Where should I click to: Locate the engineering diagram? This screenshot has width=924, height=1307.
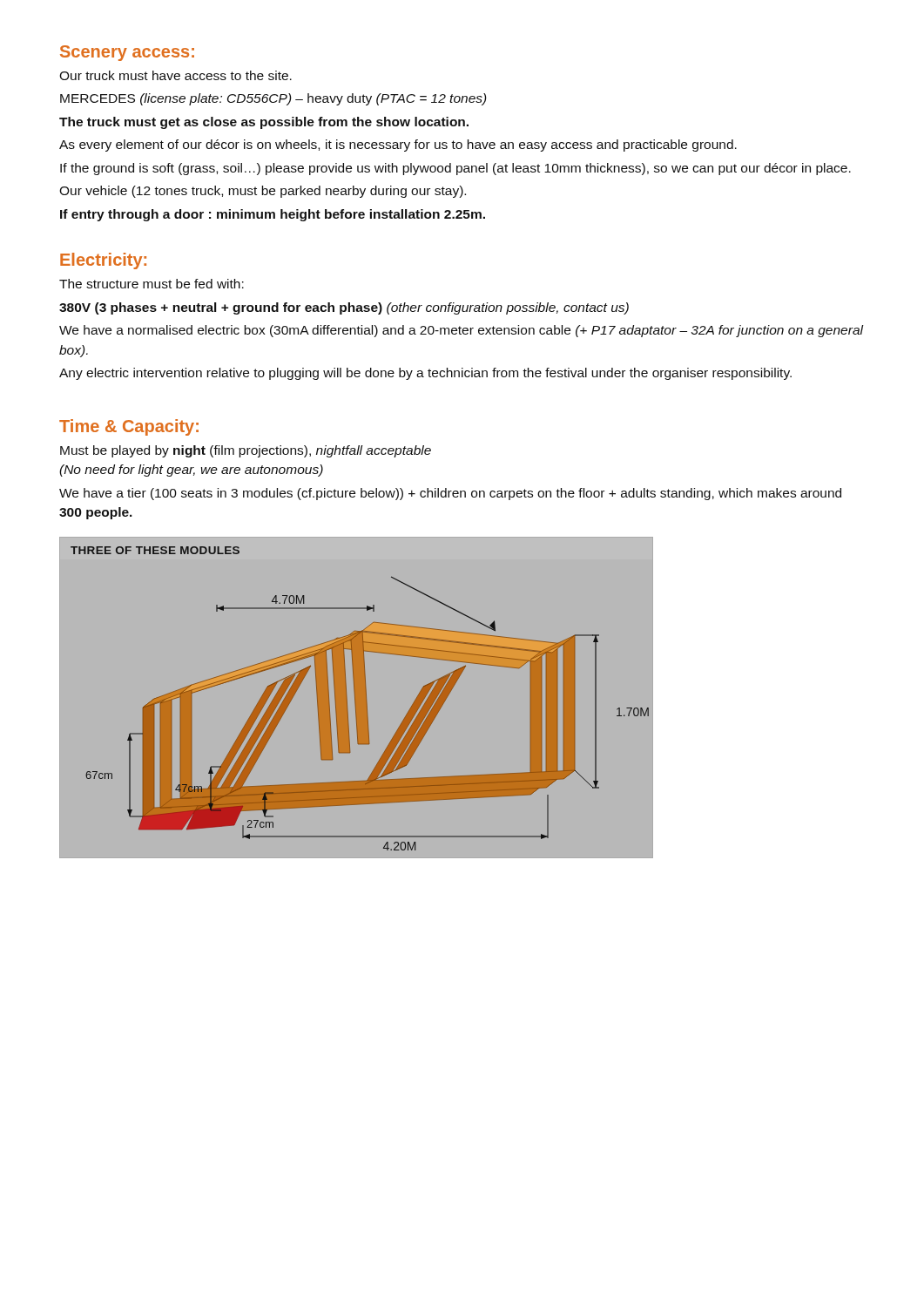tap(356, 697)
